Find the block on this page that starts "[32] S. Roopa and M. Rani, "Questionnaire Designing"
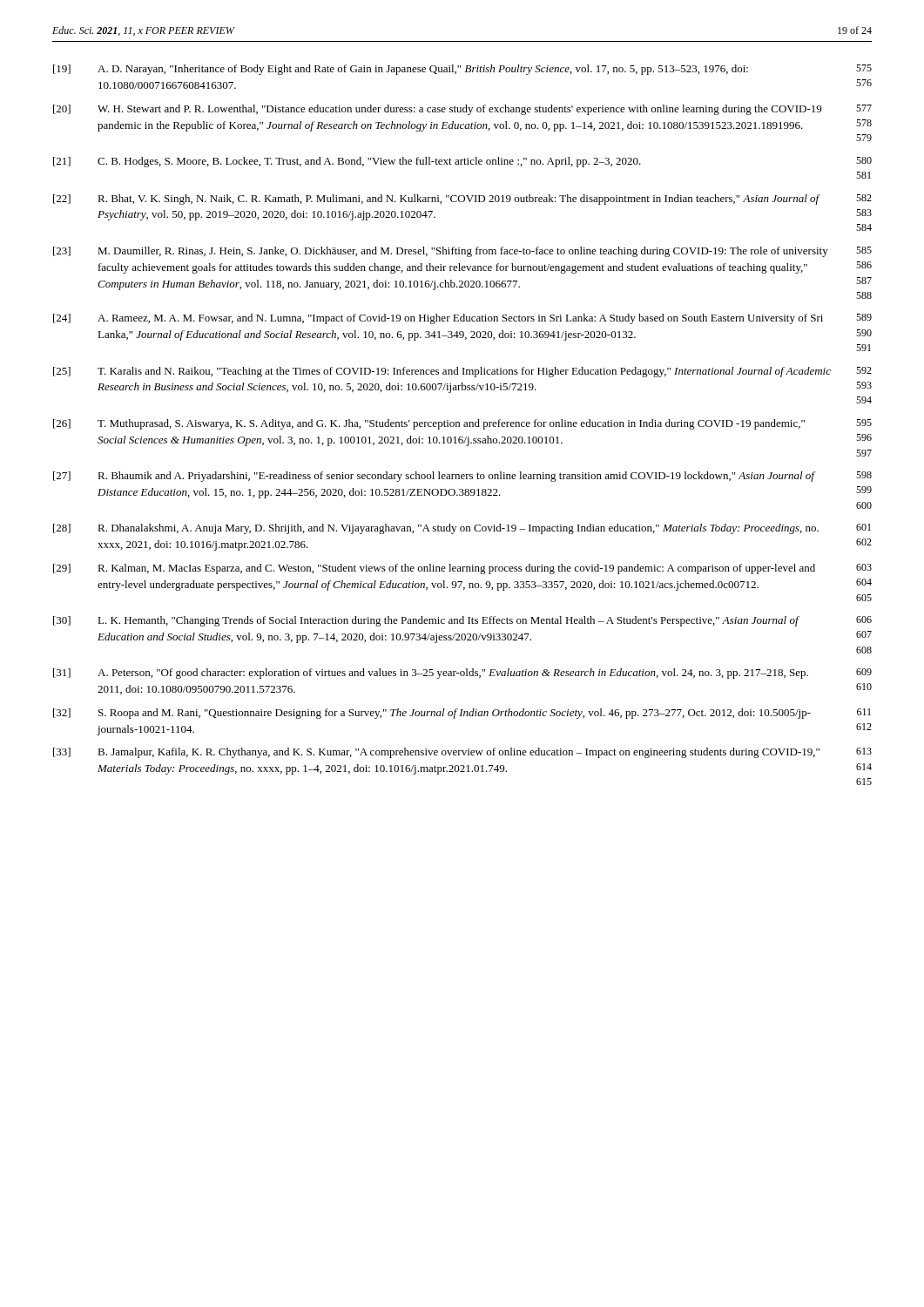Screen dimensions: 1307x924 coord(462,721)
